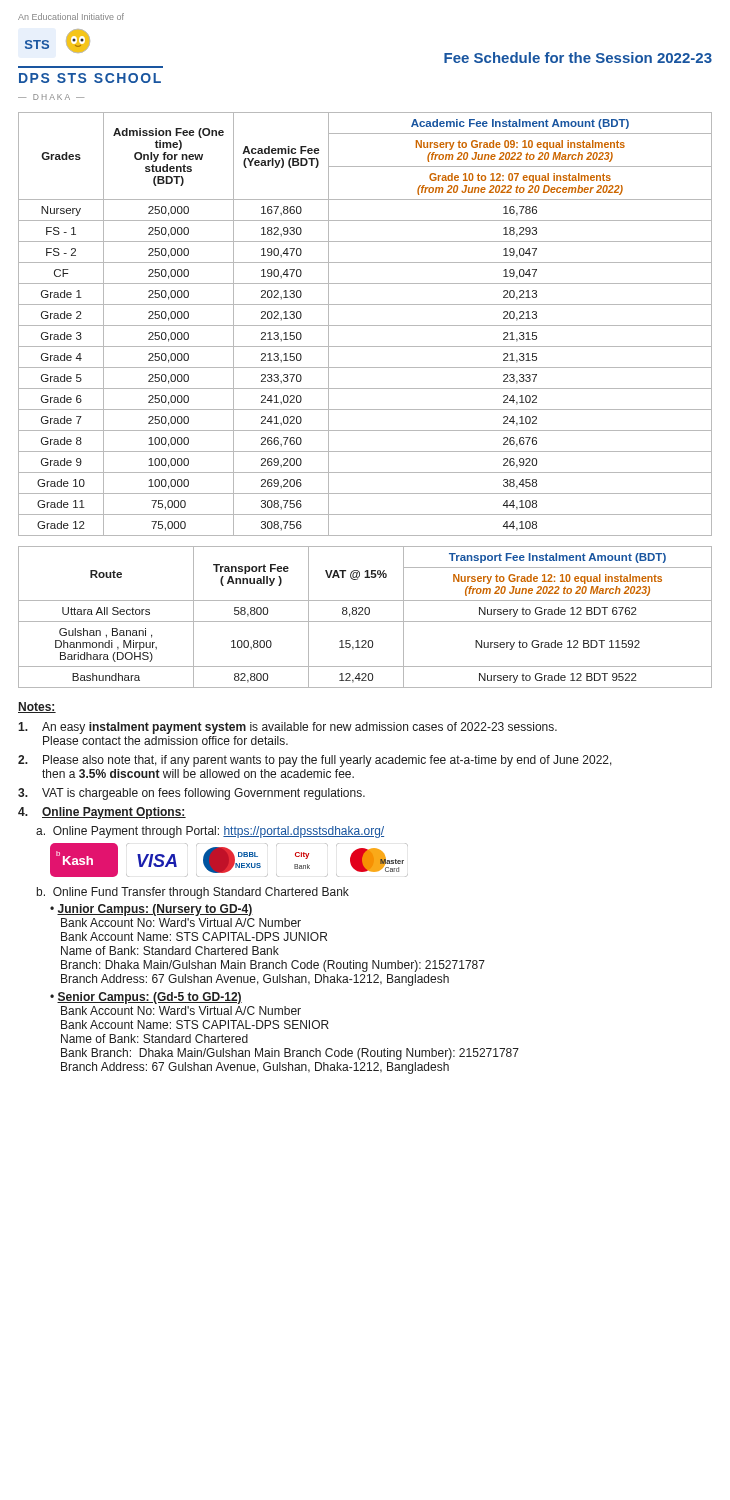This screenshot has width=730, height=1500.
Task: Click on the table containing "Nursery to Grade 09: 10"
Action: click(365, 324)
